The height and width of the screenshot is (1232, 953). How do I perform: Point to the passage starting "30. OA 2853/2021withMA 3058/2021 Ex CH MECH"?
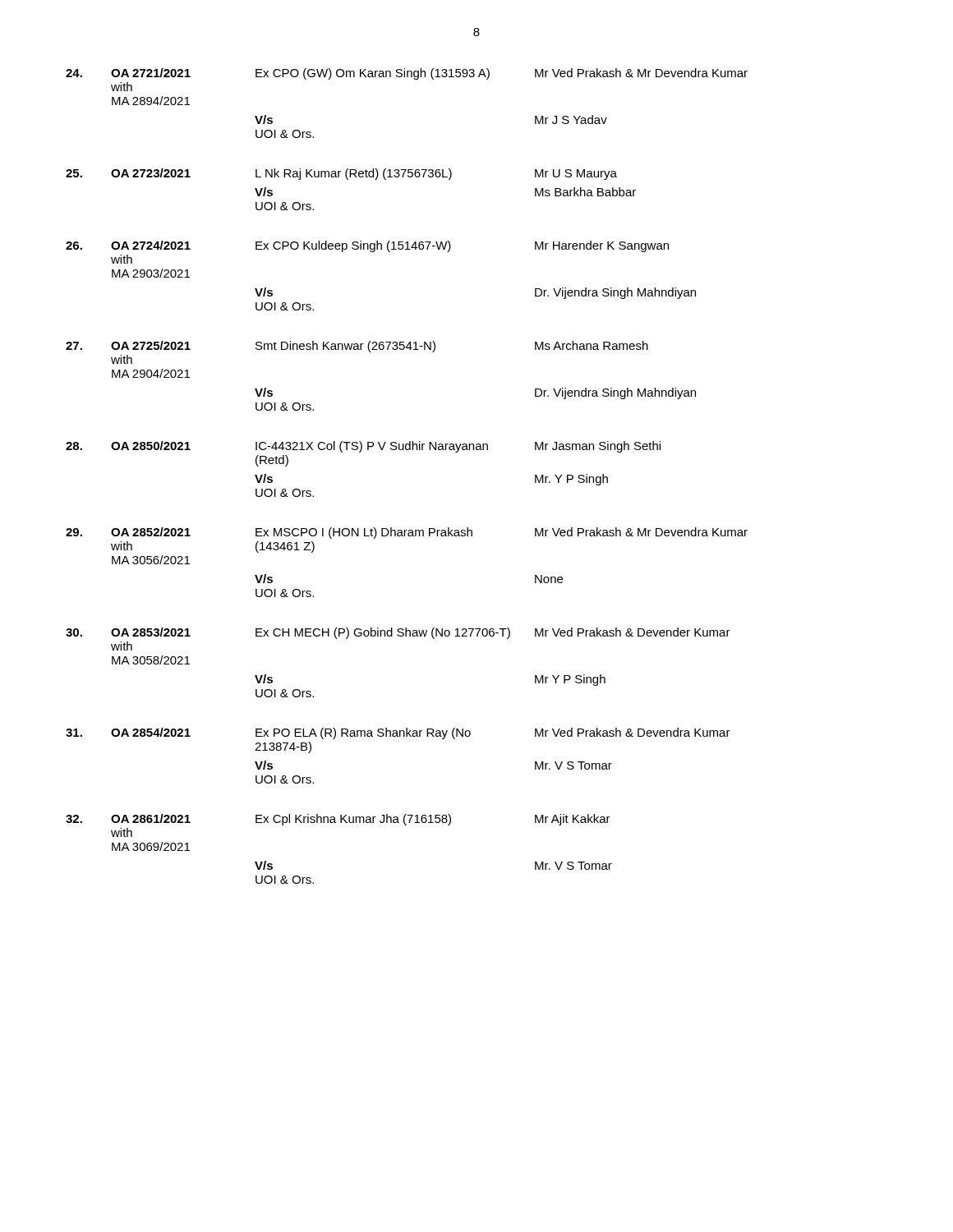[x=398, y=633]
